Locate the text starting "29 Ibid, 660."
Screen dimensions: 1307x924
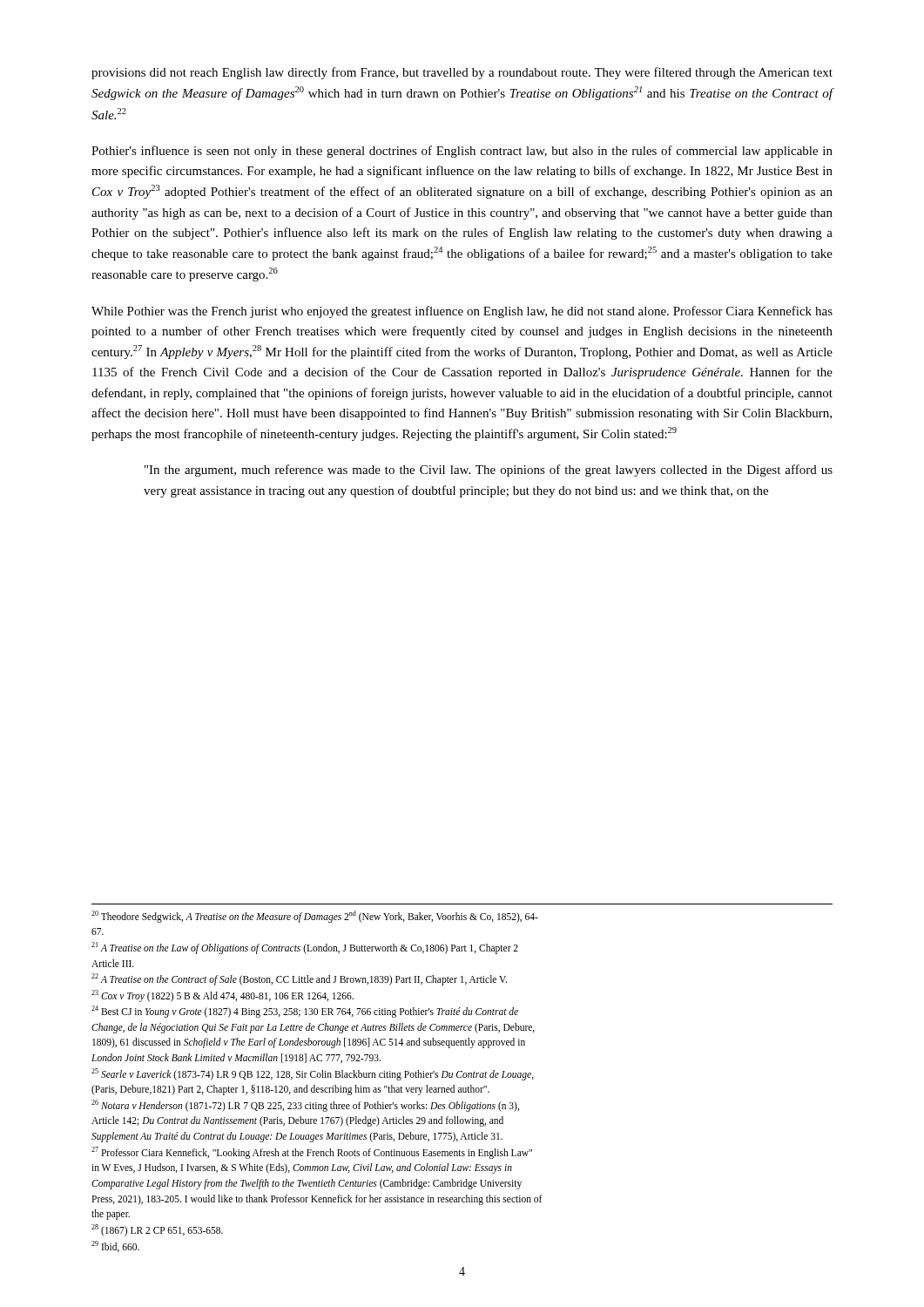pos(116,1246)
